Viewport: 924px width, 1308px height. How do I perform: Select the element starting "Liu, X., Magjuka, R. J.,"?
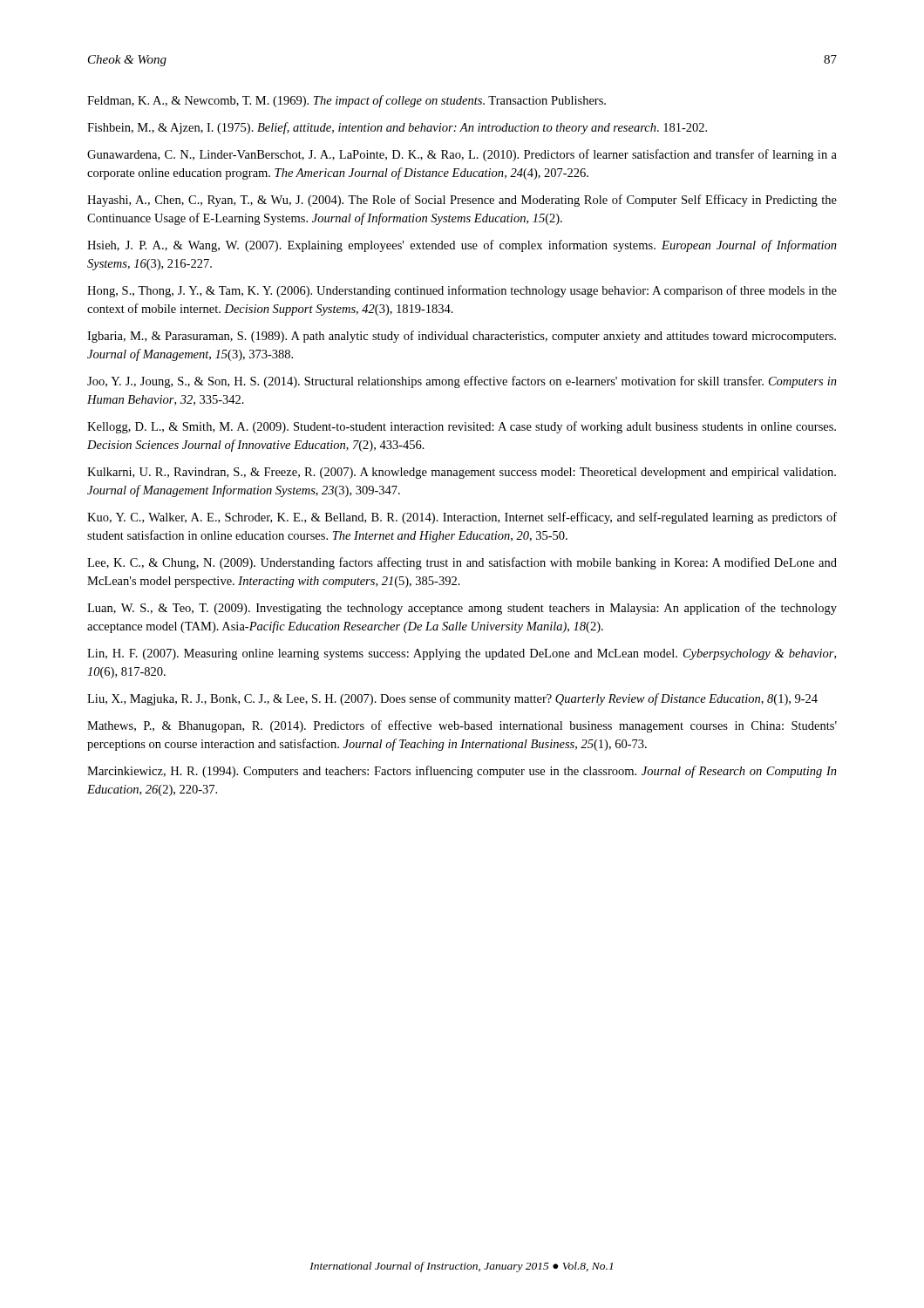click(x=452, y=699)
